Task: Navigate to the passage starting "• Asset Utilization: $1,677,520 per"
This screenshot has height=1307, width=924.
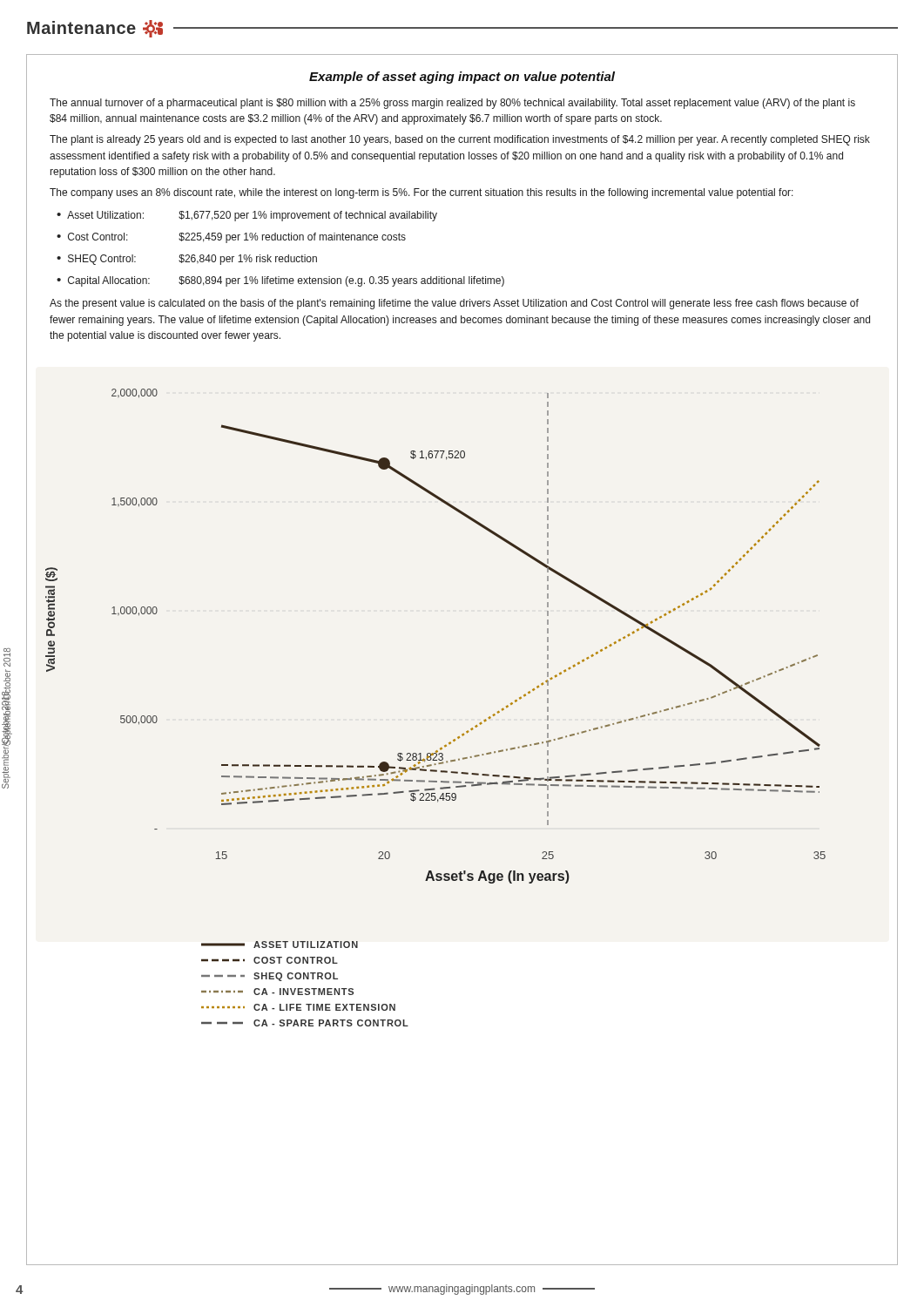Action: point(247,215)
